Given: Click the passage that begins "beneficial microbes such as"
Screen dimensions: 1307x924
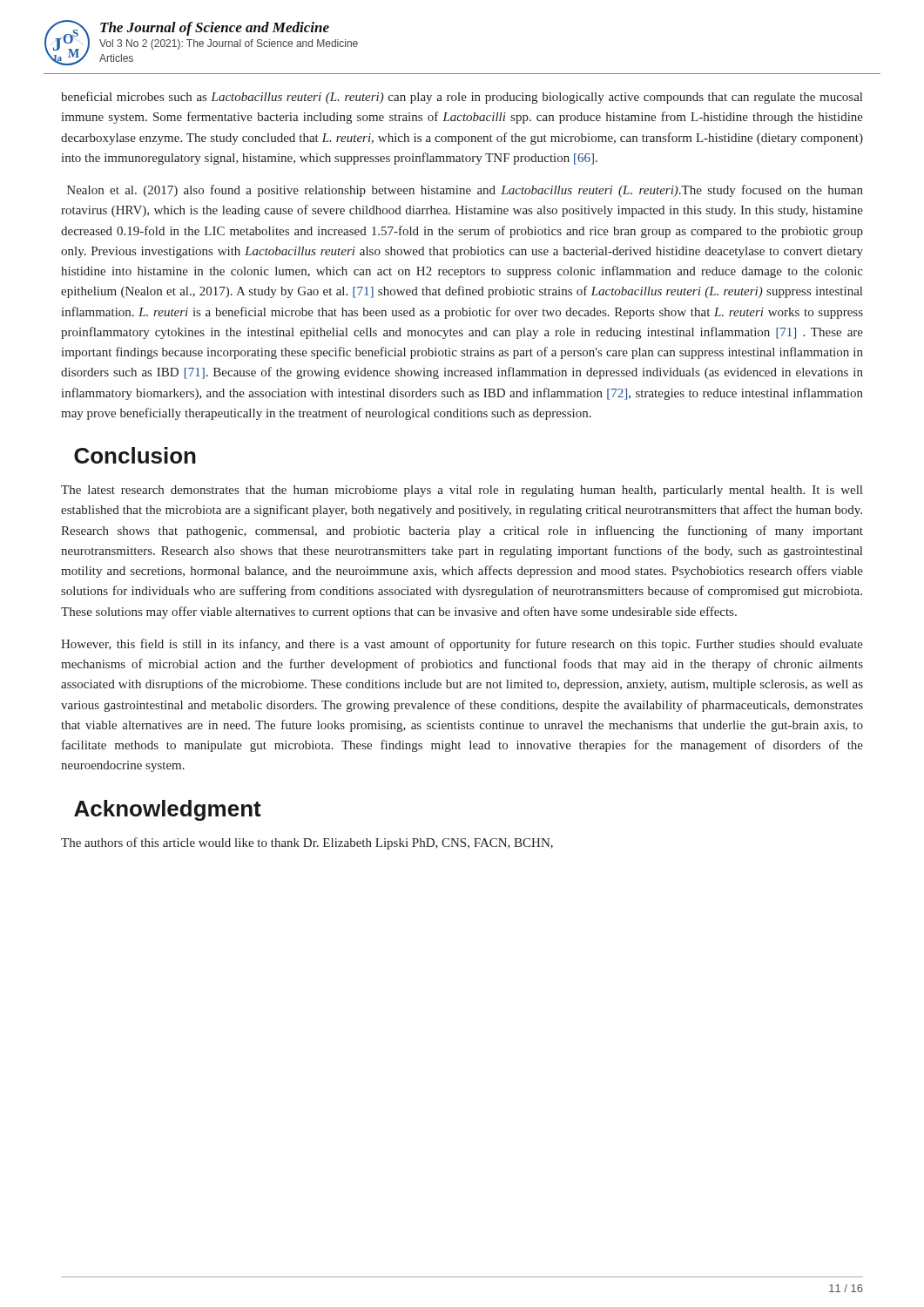Looking at the screenshot, I should coord(462,127).
